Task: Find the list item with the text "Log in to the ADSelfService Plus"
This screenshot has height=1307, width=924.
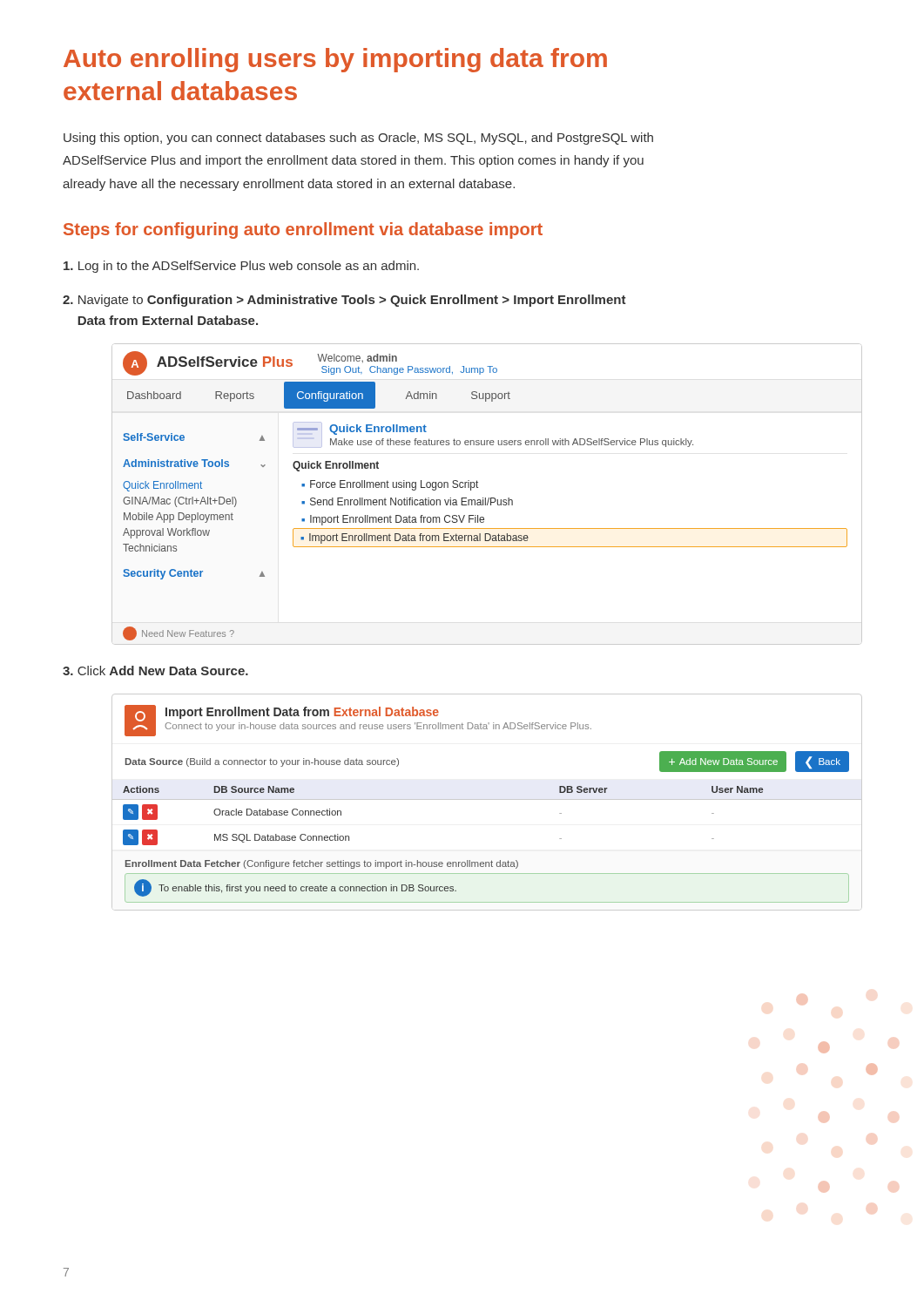Action: pyautogui.click(x=241, y=267)
